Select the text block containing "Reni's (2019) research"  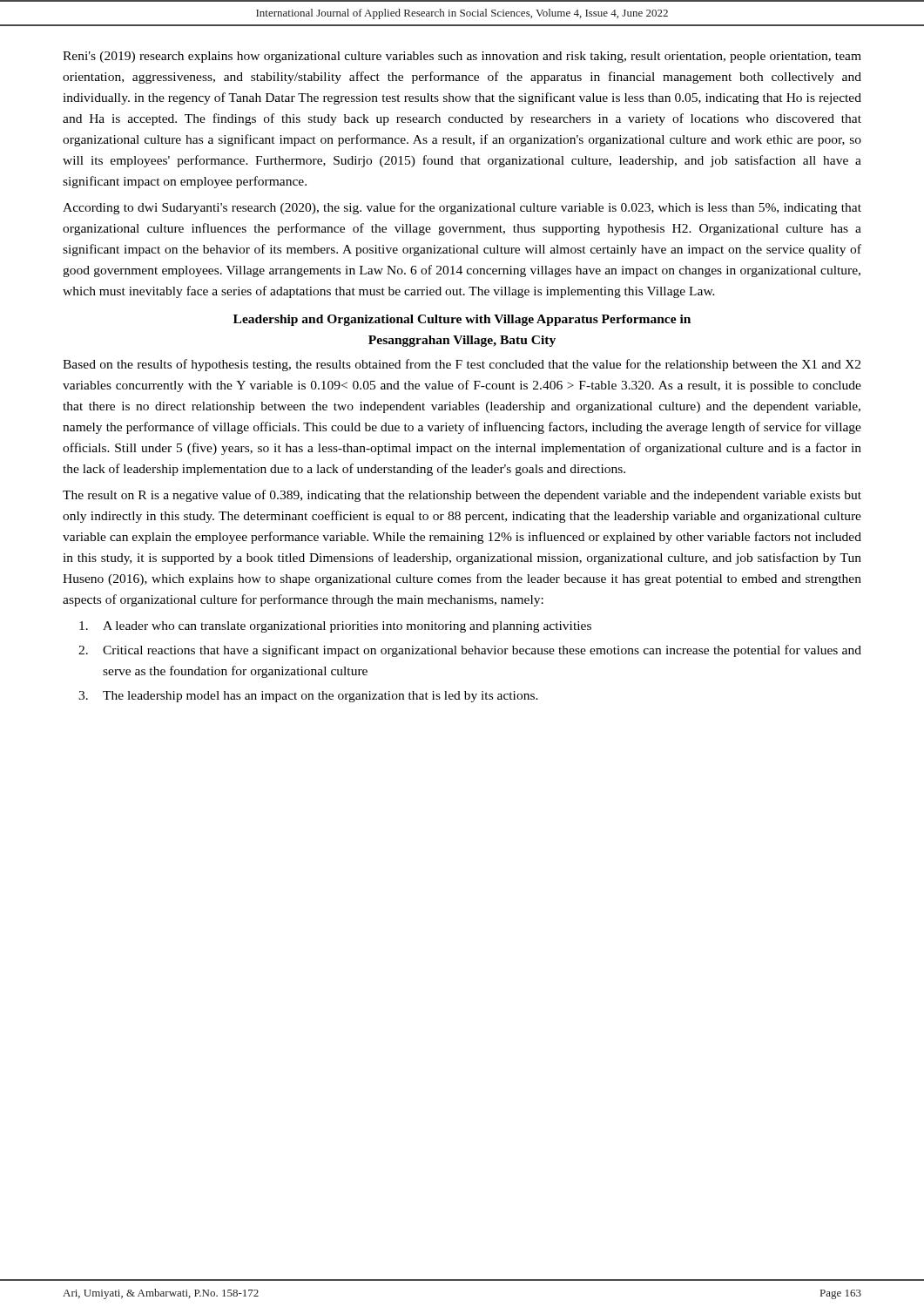462,118
